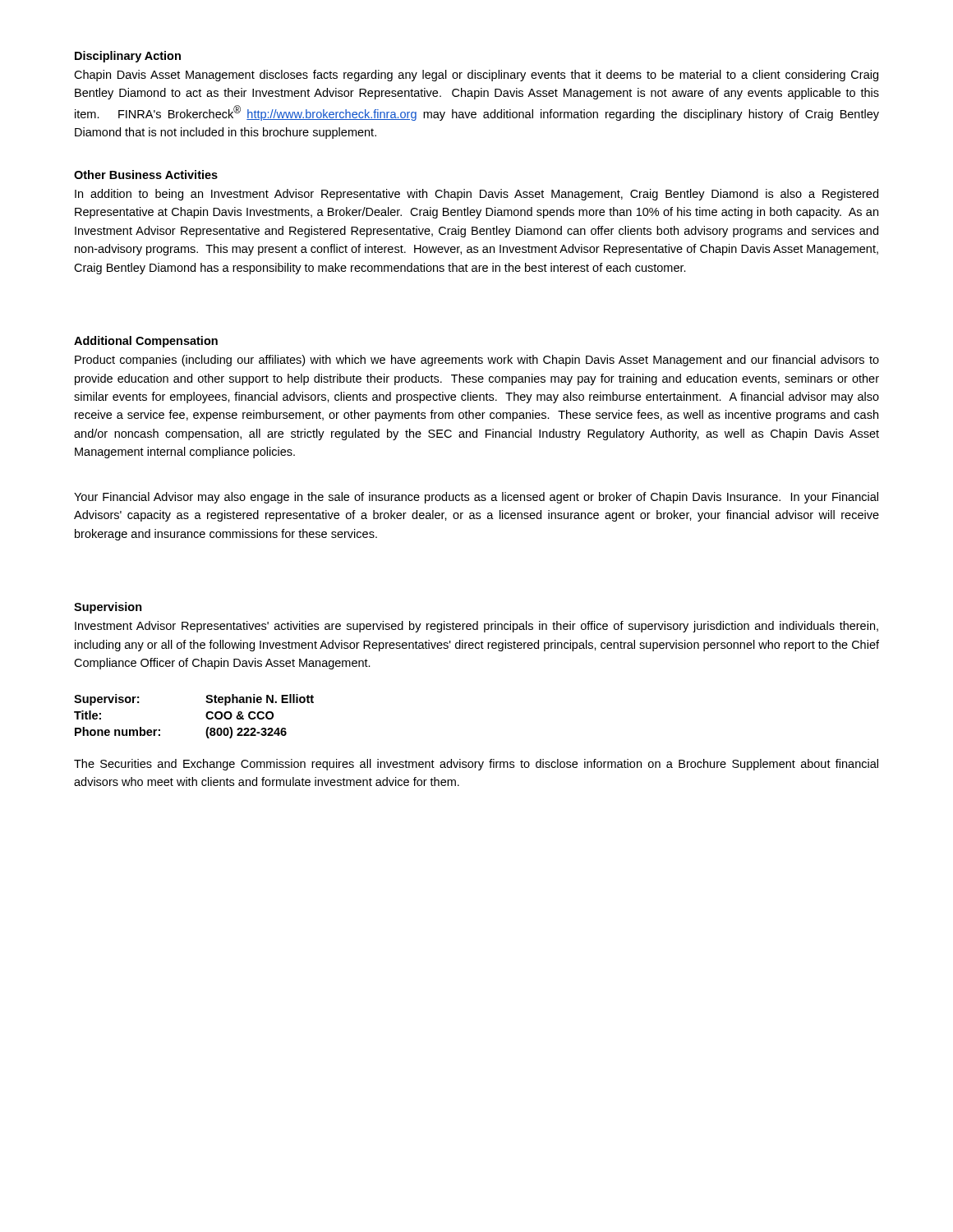The height and width of the screenshot is (1232, 953).
Task: Point to the block beginning "Chapin Davis Asset Management"
Action: coord(476,104)
